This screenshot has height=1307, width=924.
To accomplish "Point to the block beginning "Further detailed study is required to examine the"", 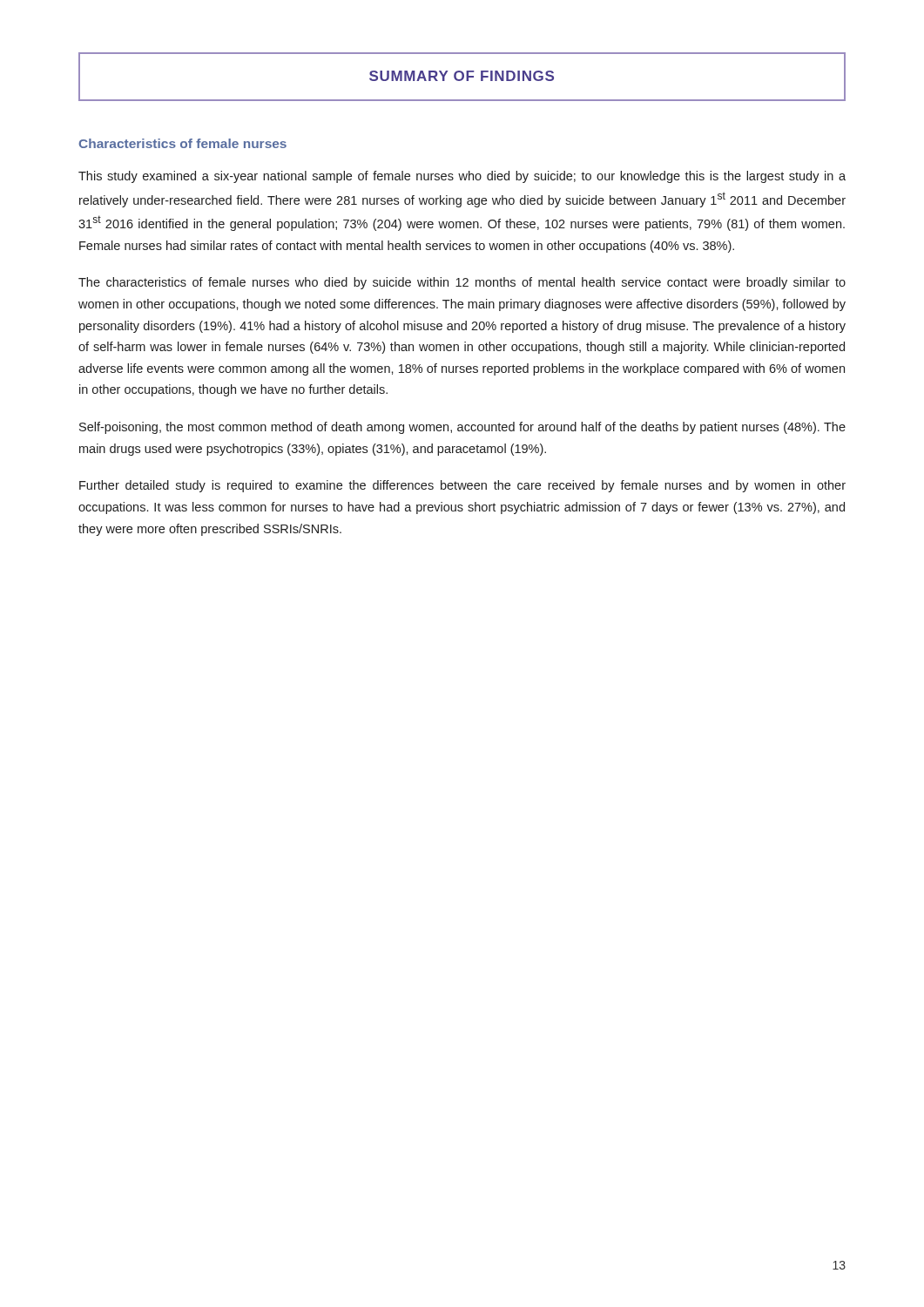I will (462, 507).
